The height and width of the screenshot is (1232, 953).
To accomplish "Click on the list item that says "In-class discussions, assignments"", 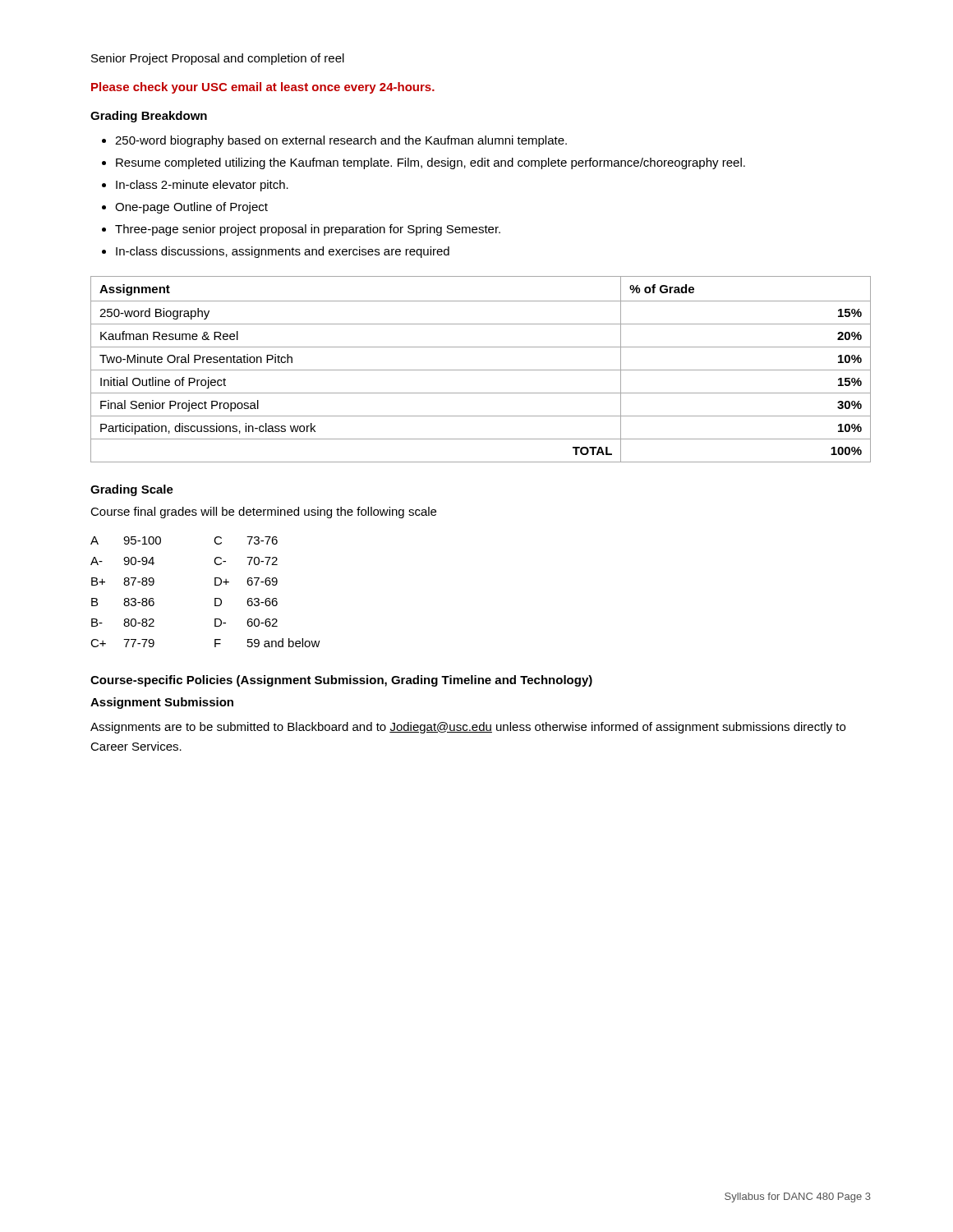I will [x=283, y=251].
